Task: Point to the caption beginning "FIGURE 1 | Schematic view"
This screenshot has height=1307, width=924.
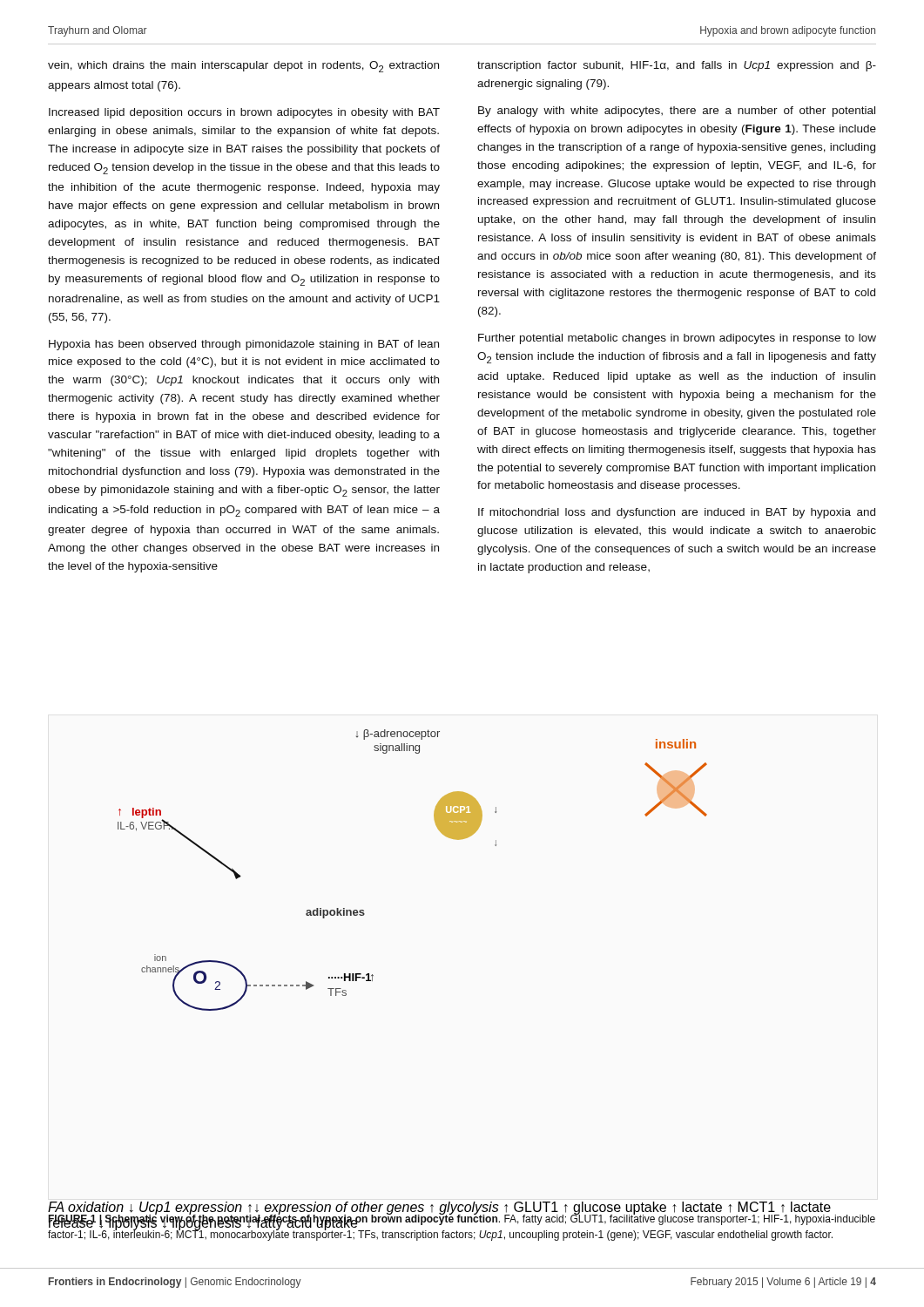Action: pos(462,1227)
